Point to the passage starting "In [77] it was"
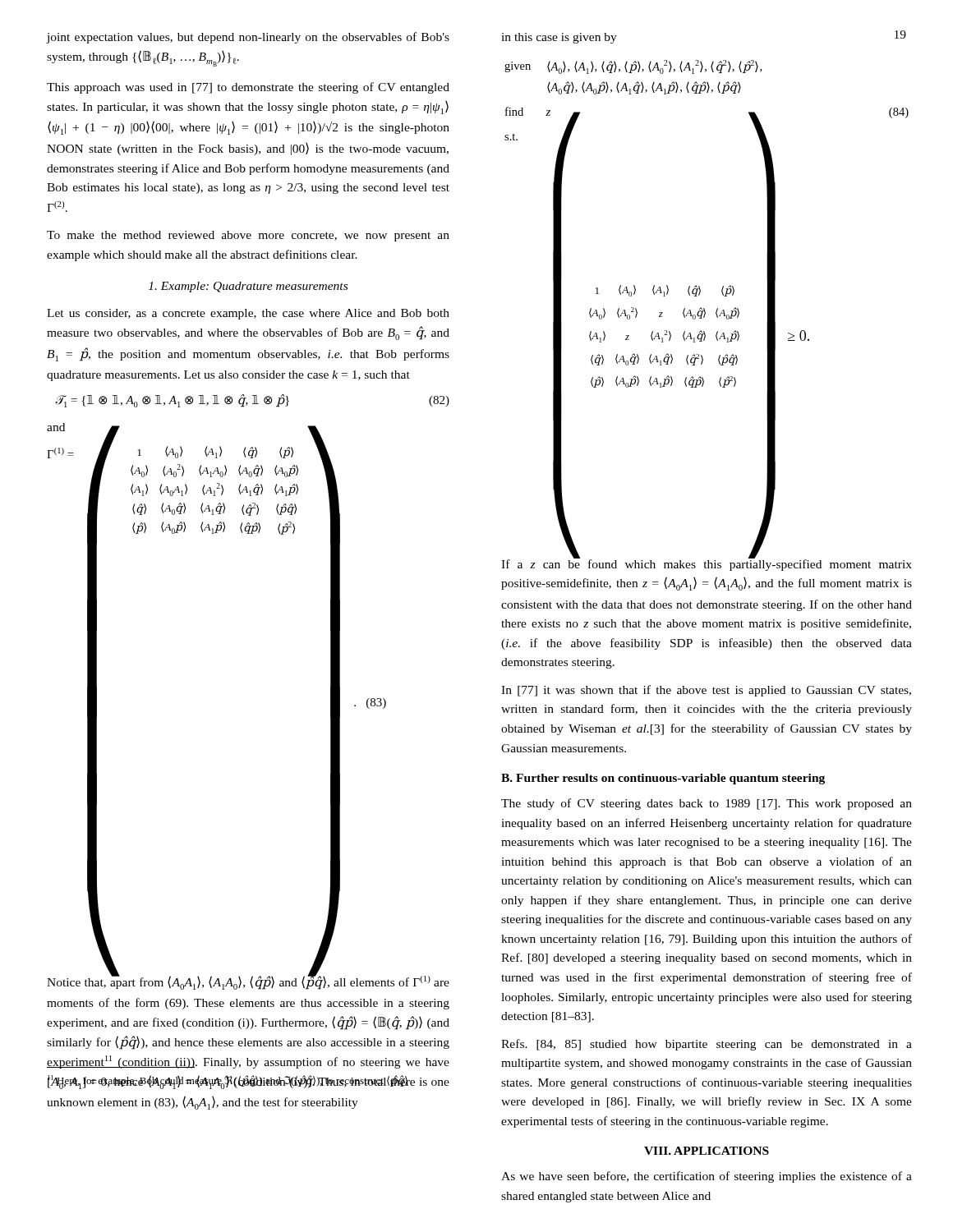This screenshot has height=1232, width=953. pos(707,718)
